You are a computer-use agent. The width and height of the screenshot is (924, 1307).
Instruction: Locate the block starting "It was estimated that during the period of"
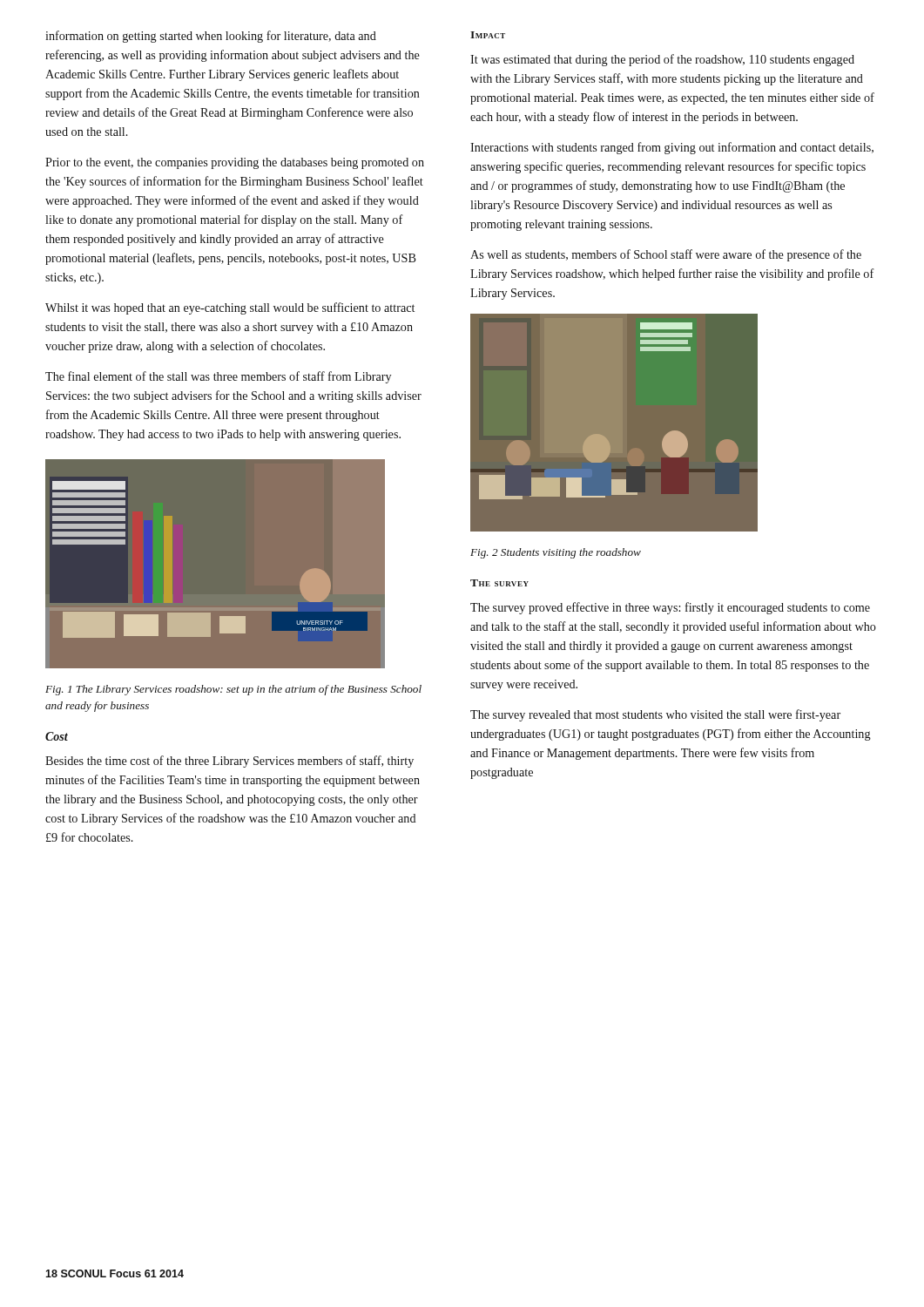(x=675, y=88)
